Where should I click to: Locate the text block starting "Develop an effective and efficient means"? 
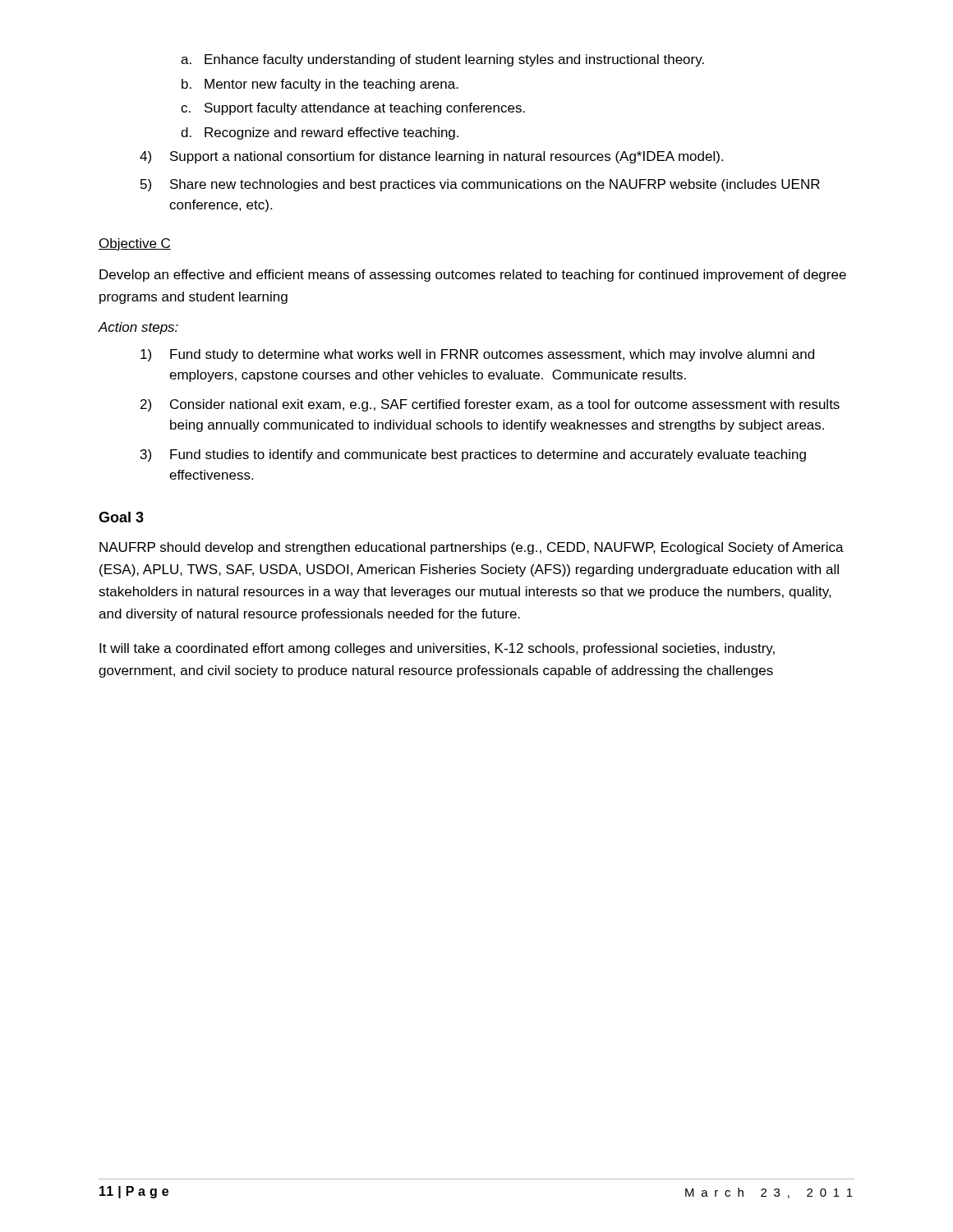[x=473, y=285]
